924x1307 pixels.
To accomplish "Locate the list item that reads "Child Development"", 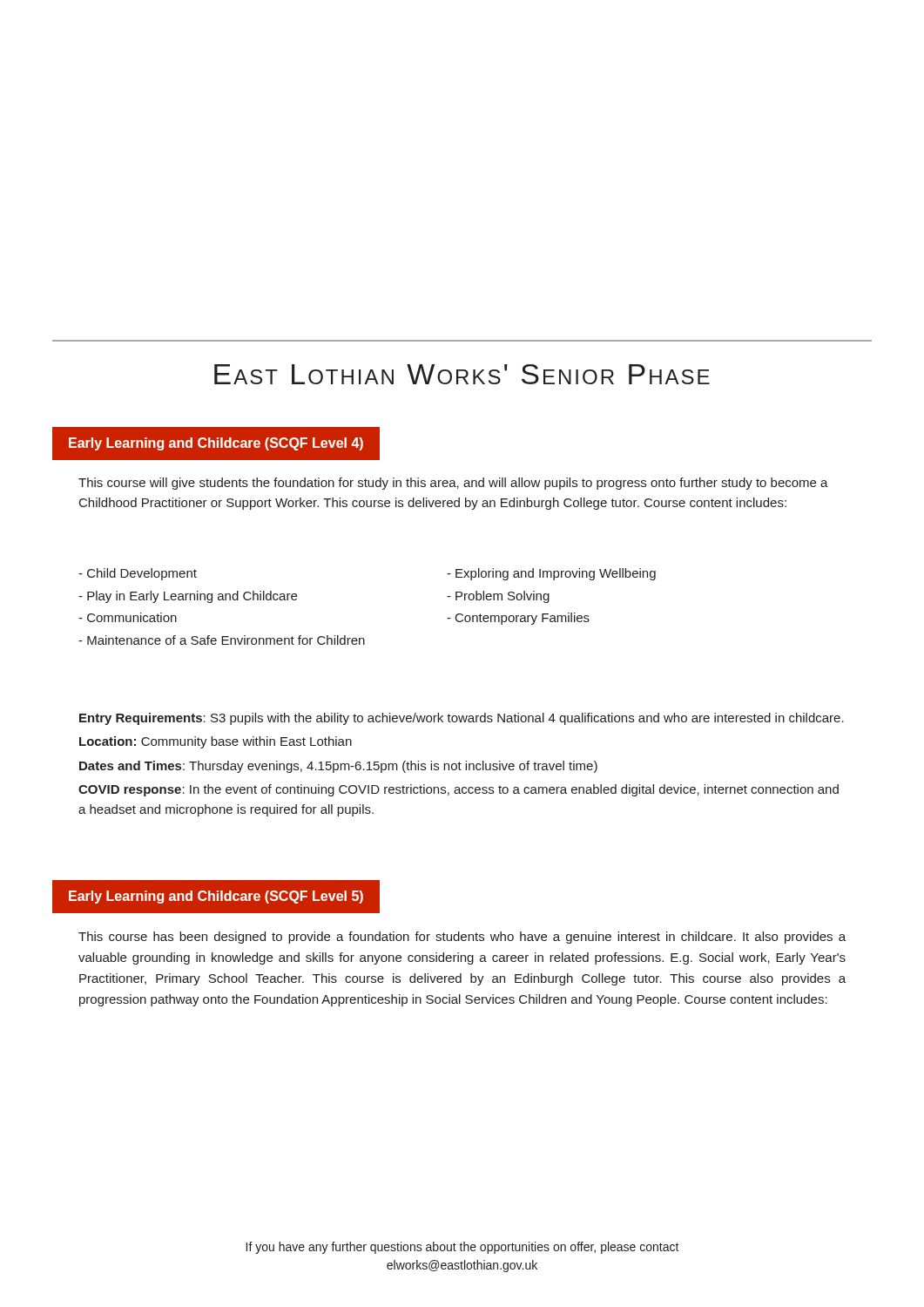I will tap(138, 573).
